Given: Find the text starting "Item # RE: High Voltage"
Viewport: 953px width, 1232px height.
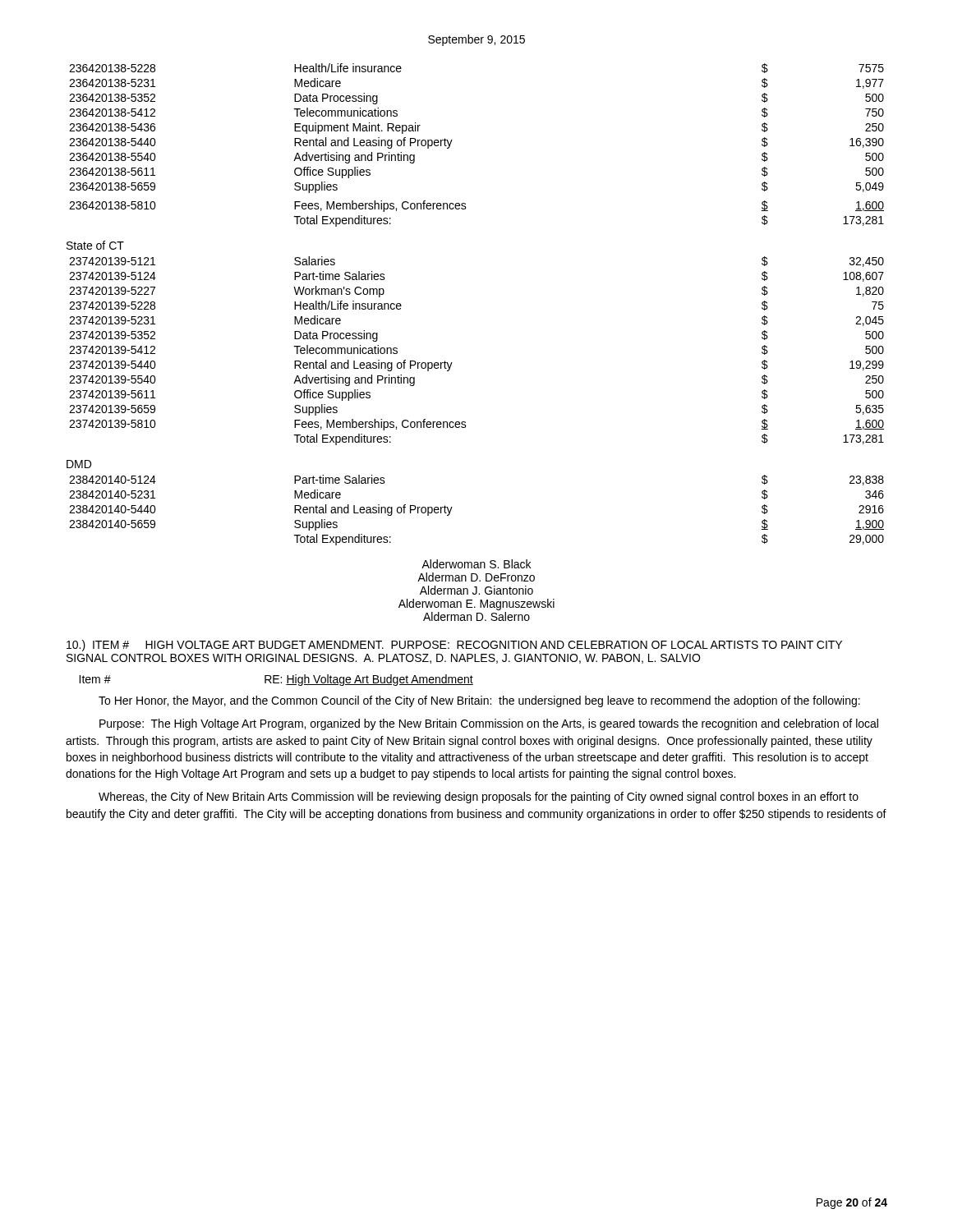Looking at the screenshot, I should (x=269, y=679).
